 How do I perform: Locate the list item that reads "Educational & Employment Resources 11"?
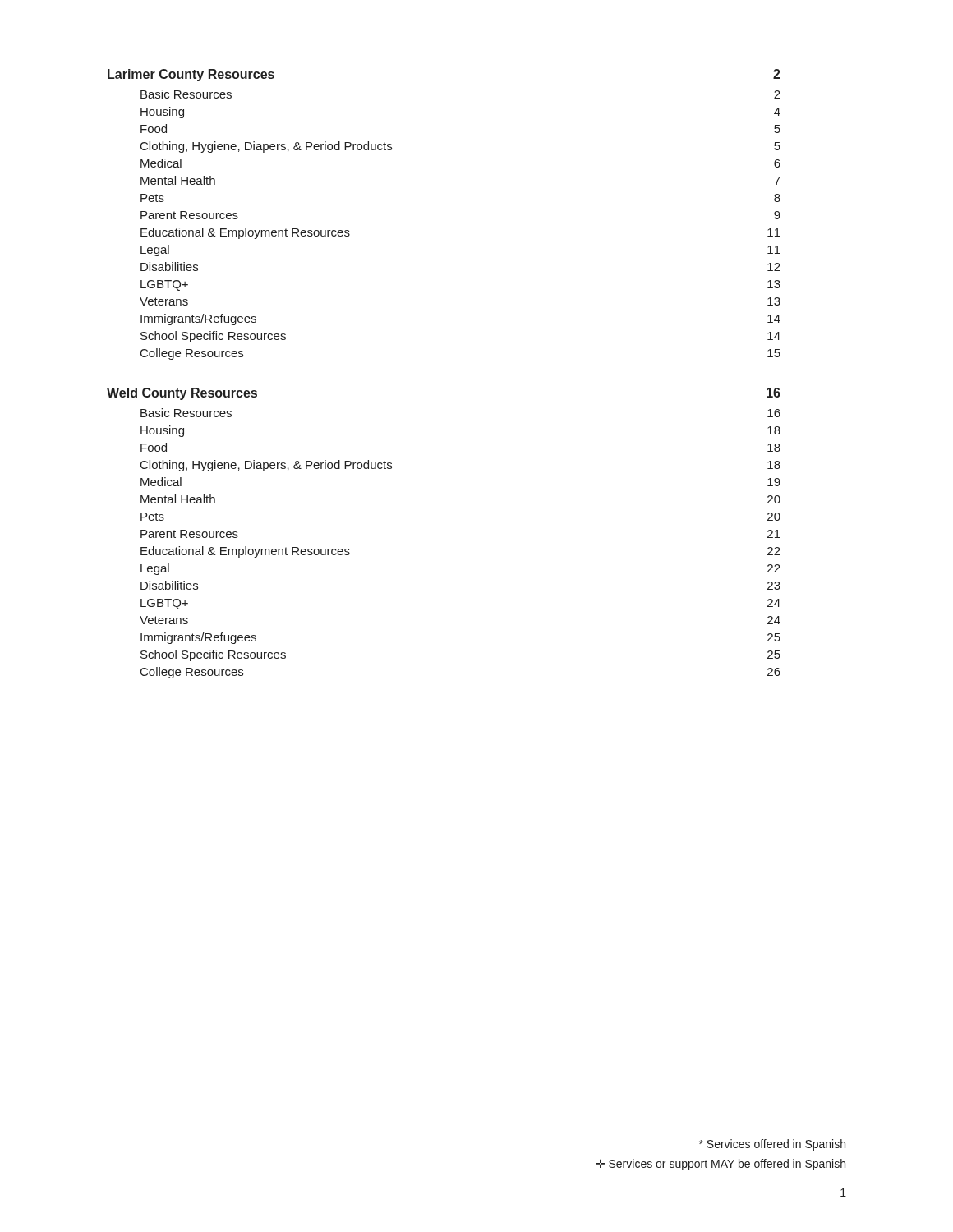245,233
